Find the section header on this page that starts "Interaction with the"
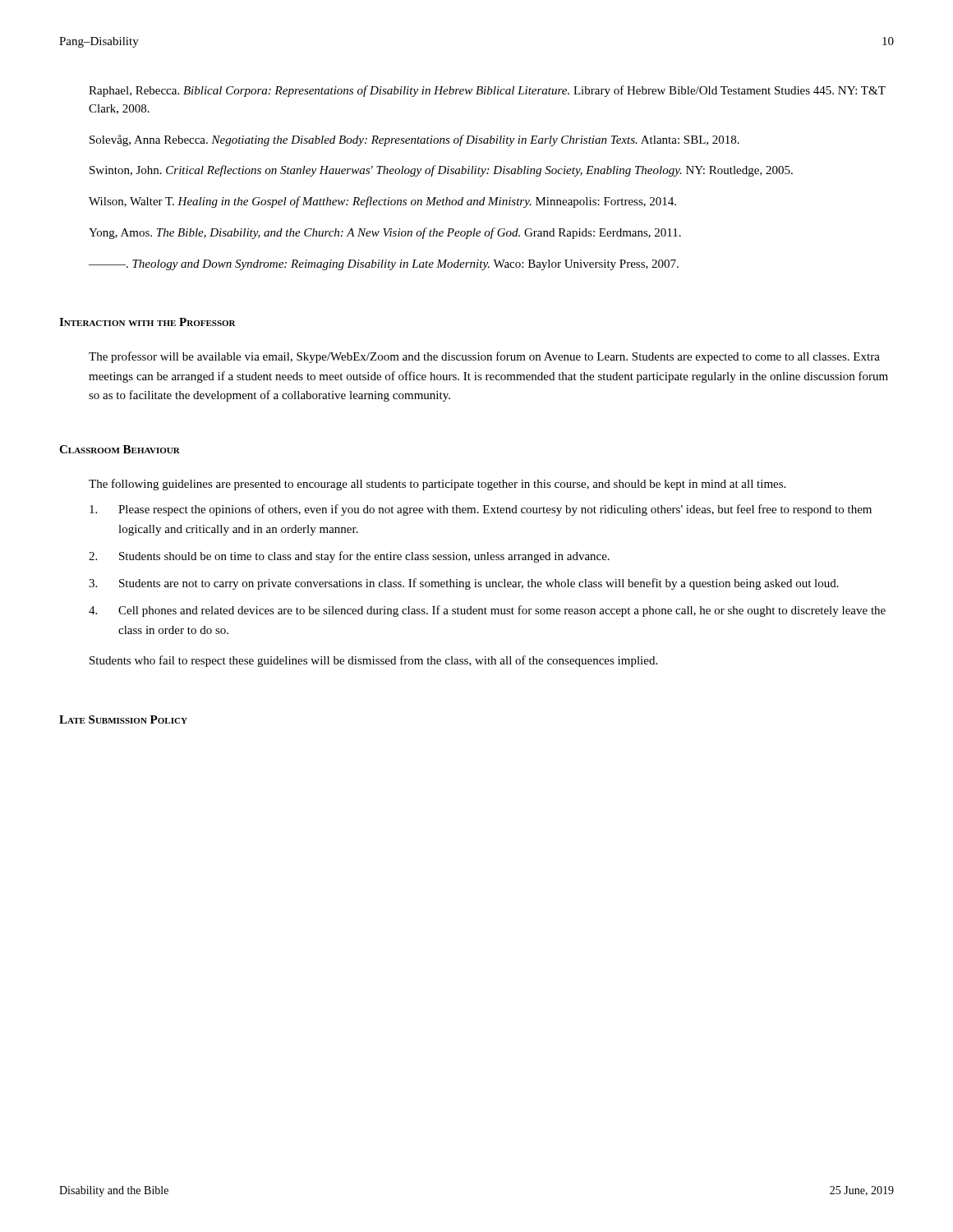Viewport: 953px width, 1232px height. [147, 322]
